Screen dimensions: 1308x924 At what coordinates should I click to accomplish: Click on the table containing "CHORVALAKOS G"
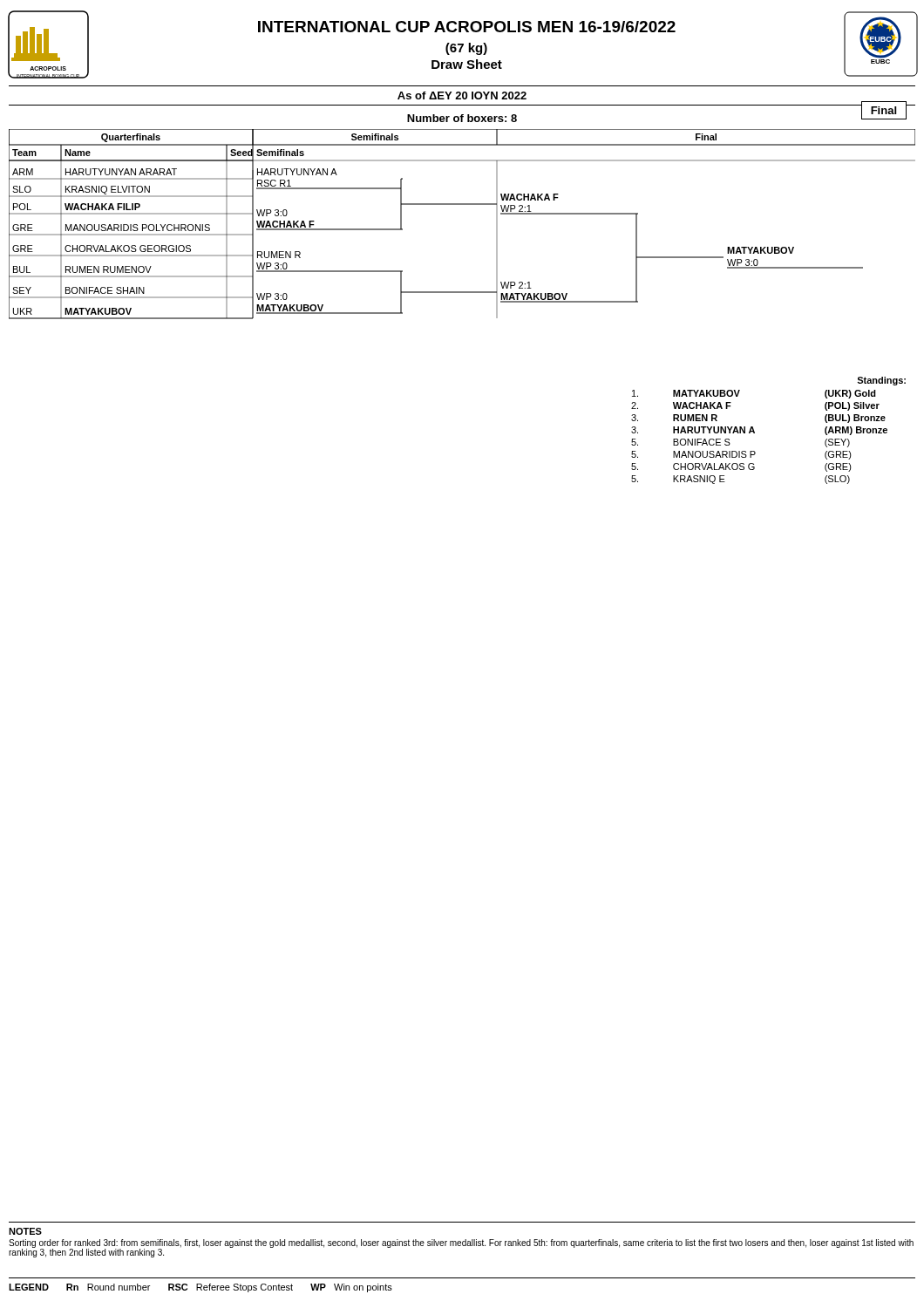click(767, 430)
